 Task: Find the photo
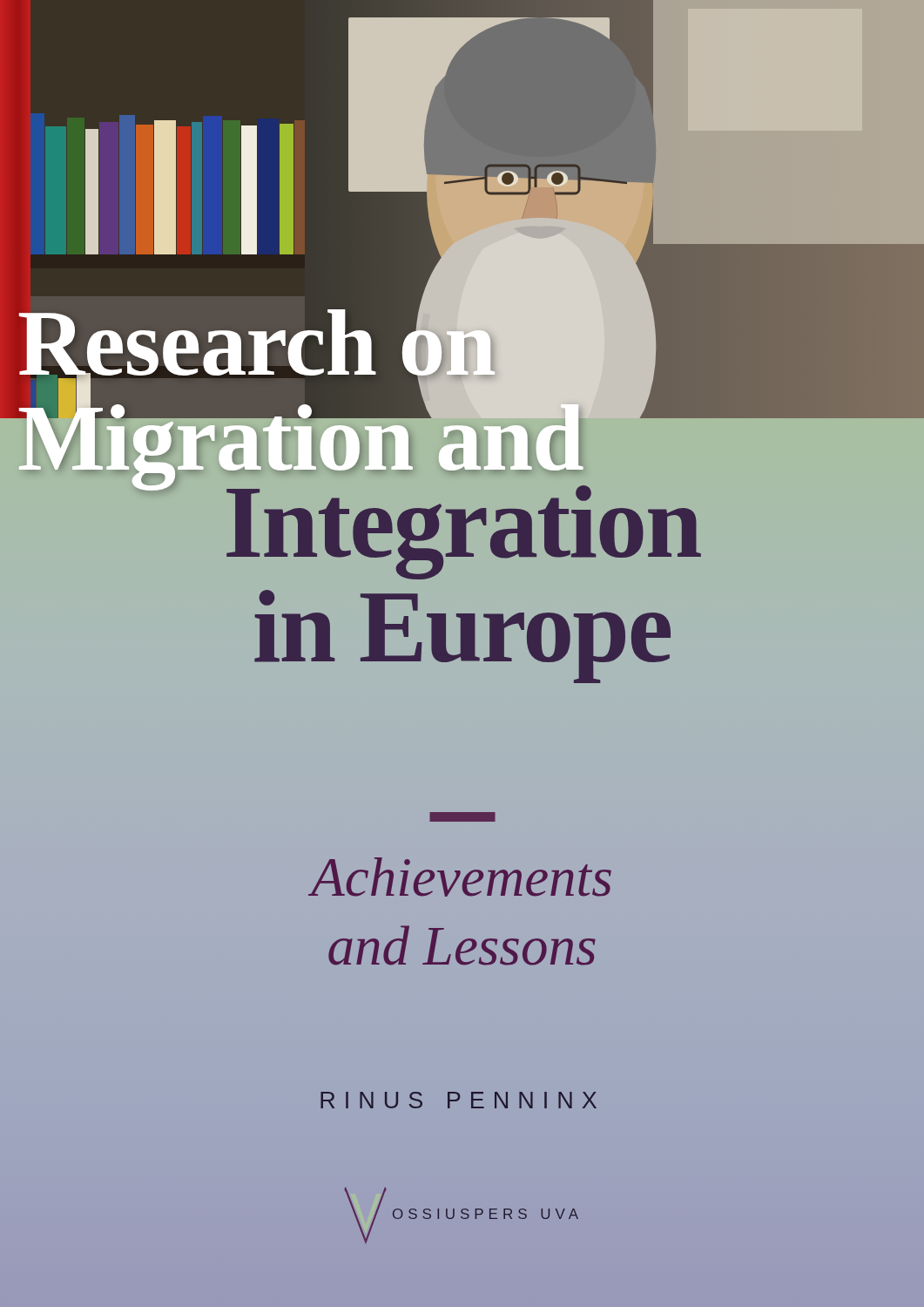point(462,261)
